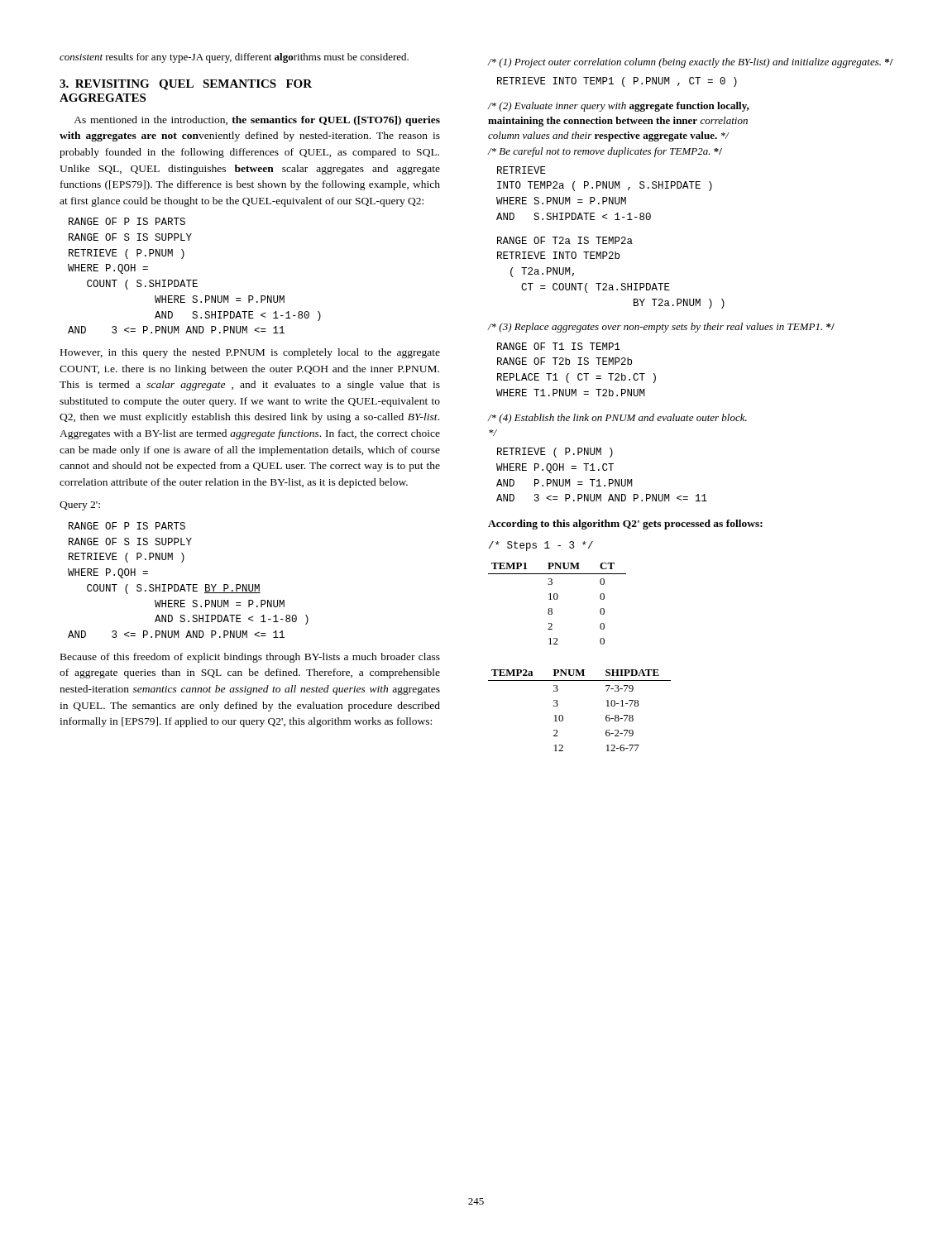Image resolution: width=952 pixels, height=1241 pixels.
Task: Navigate to the text starting "However, in this query the nested P.PNUM"
Action: tap(250, 417)
